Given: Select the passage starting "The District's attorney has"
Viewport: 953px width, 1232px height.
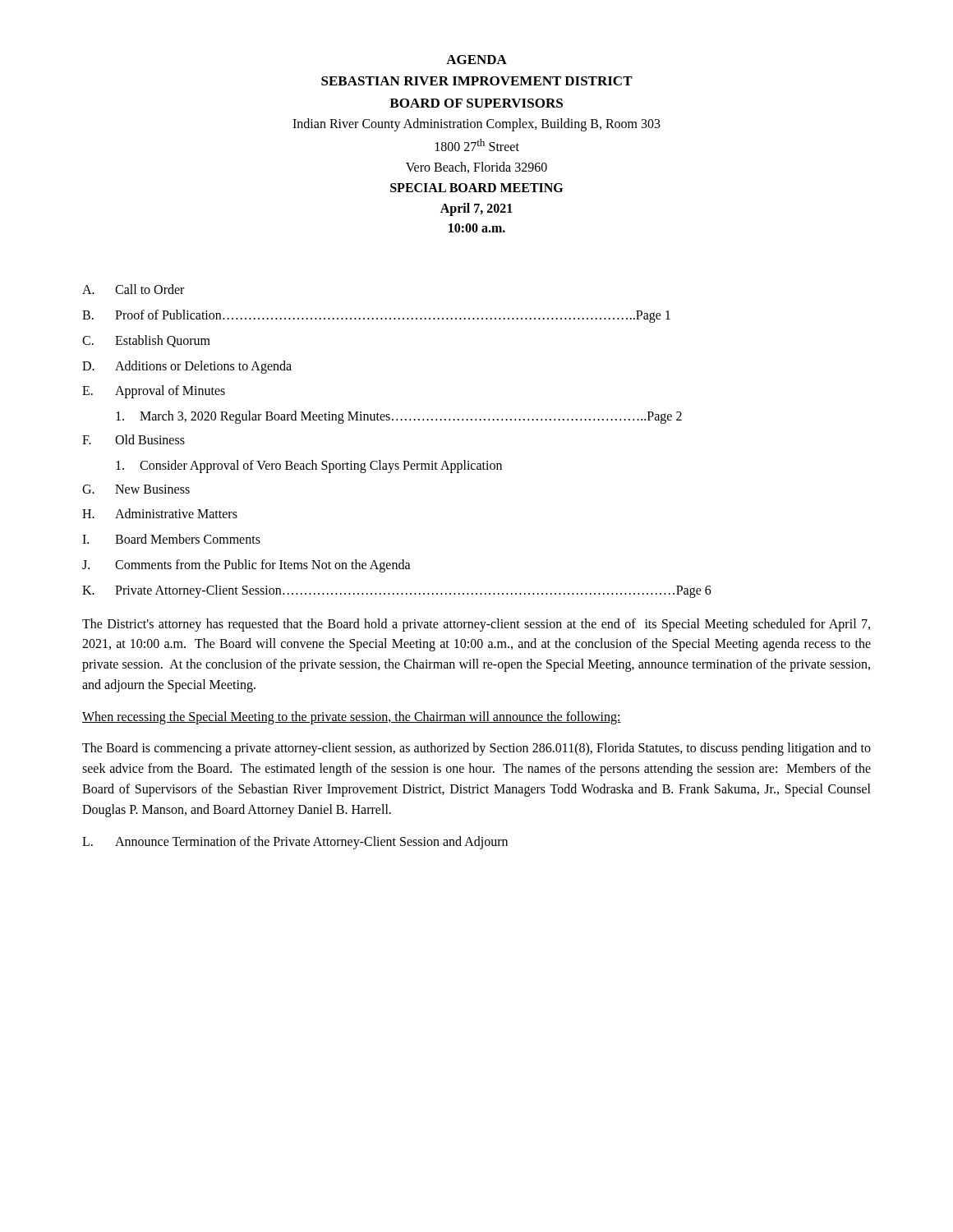Looking at the screenshot, I should click(476, 654).
